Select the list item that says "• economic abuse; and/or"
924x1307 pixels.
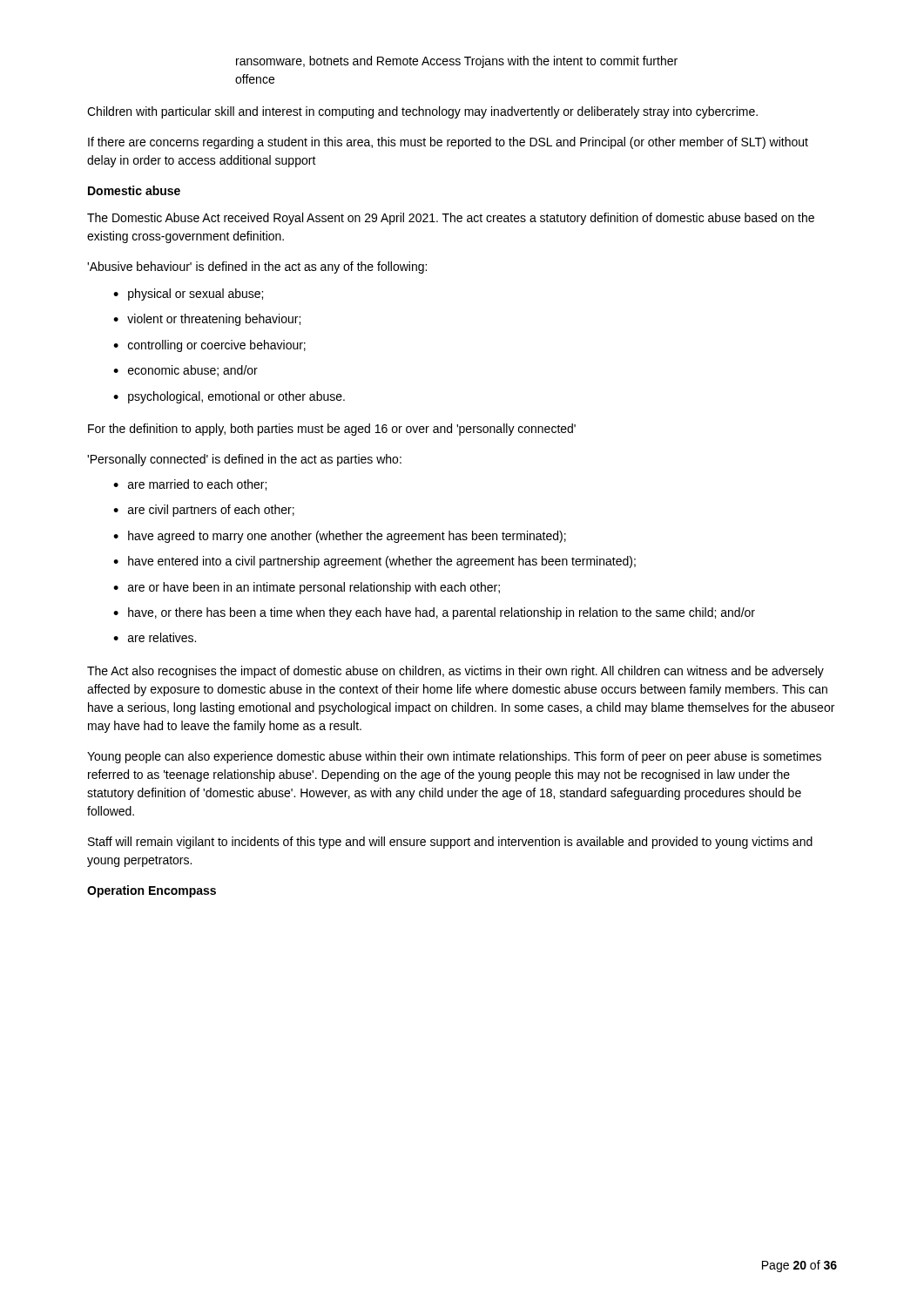(x=185, y=372)
